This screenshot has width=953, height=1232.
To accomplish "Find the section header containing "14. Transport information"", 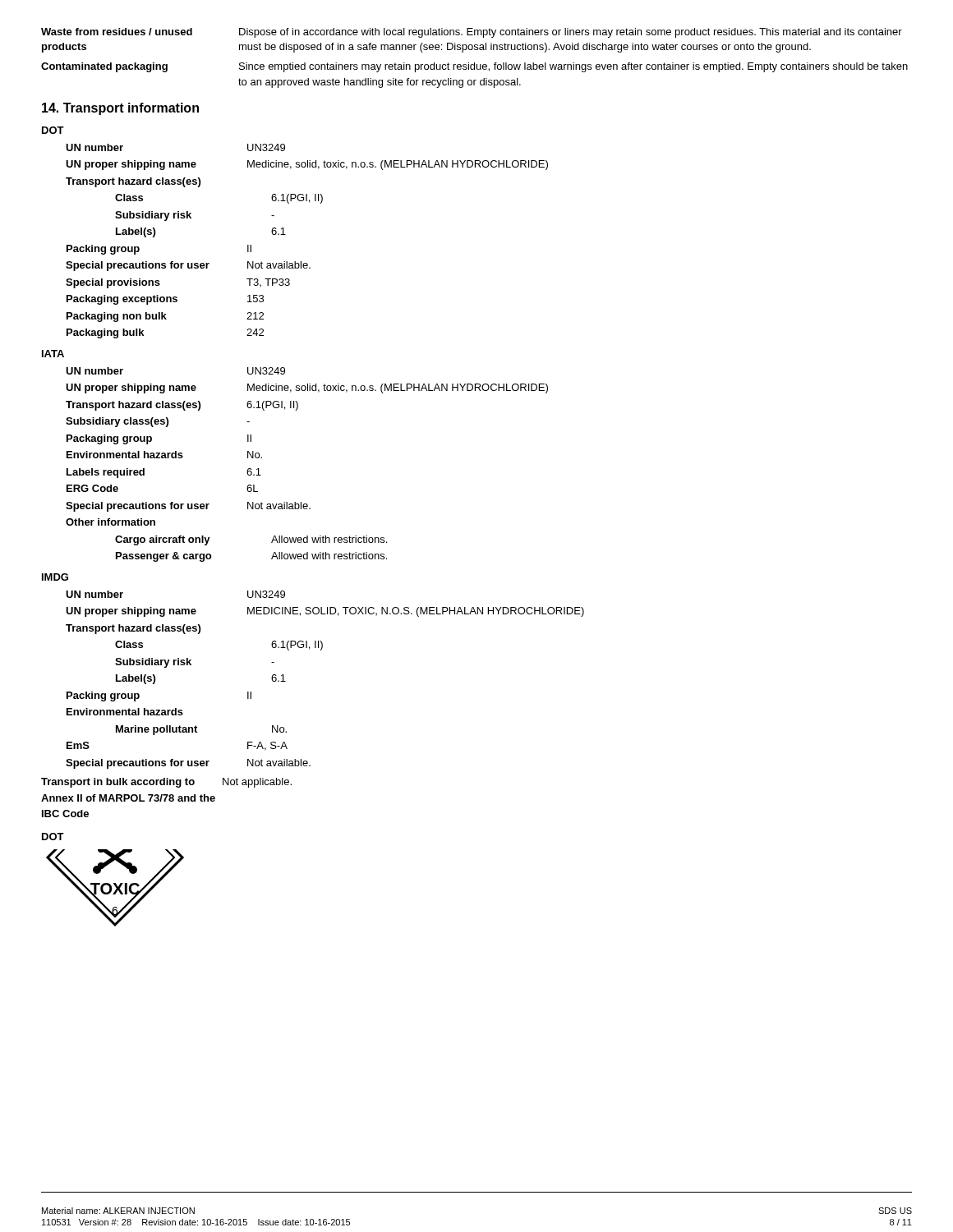I will (120, 108).
